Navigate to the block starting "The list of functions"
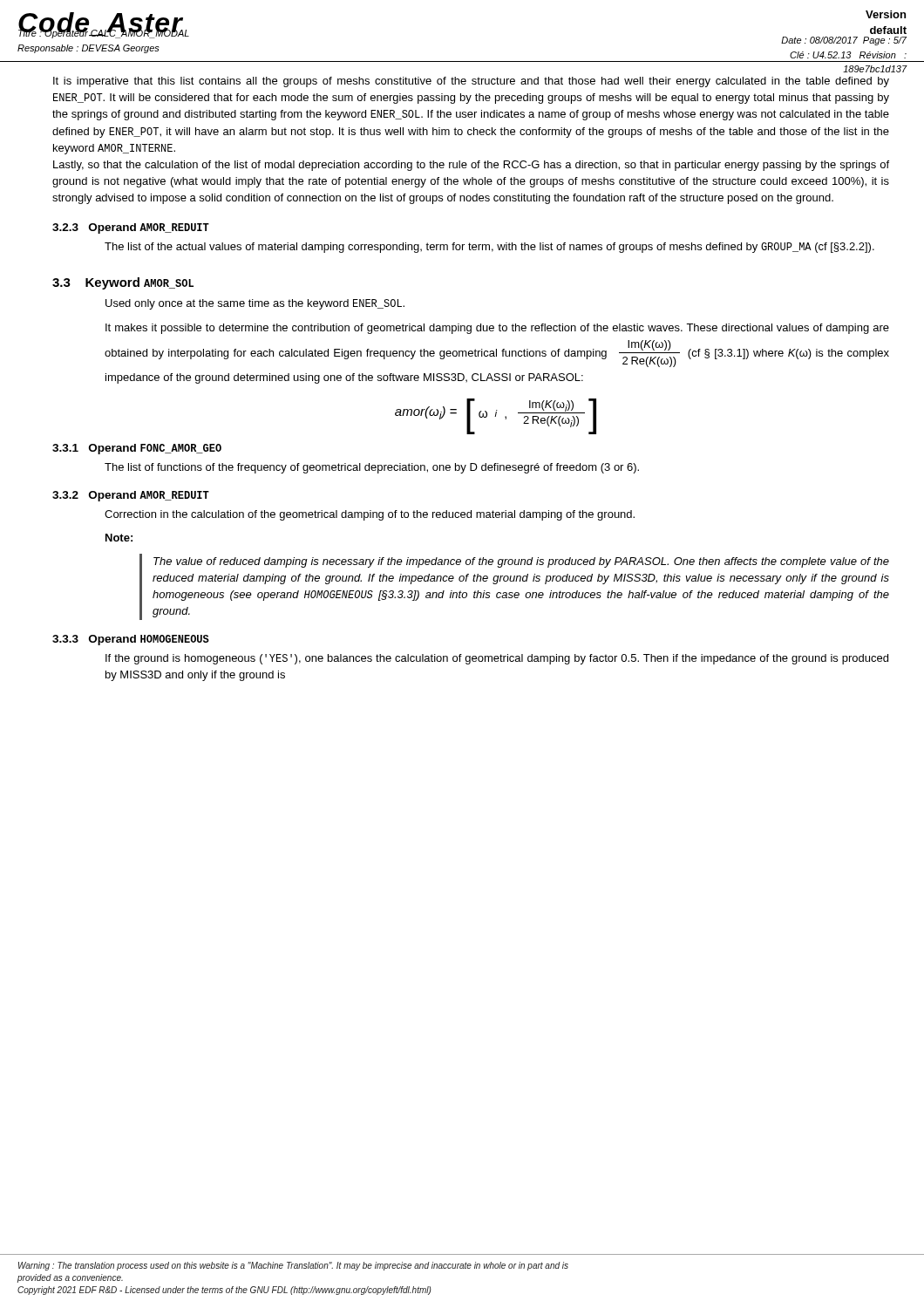Viewport: 924px width, 1308px height. (372, 467)
